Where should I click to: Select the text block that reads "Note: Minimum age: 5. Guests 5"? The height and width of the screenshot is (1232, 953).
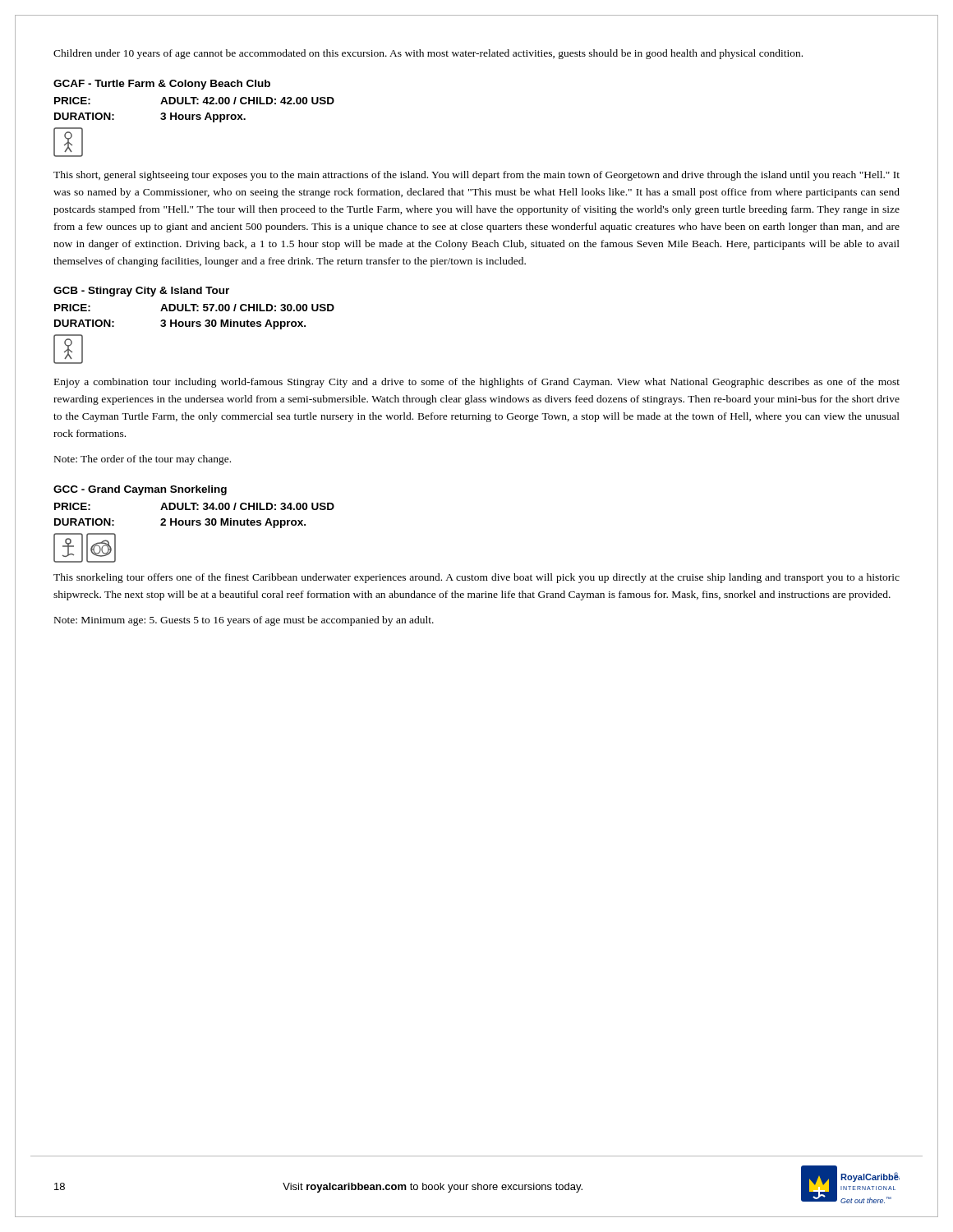click(x=244, y=620)
